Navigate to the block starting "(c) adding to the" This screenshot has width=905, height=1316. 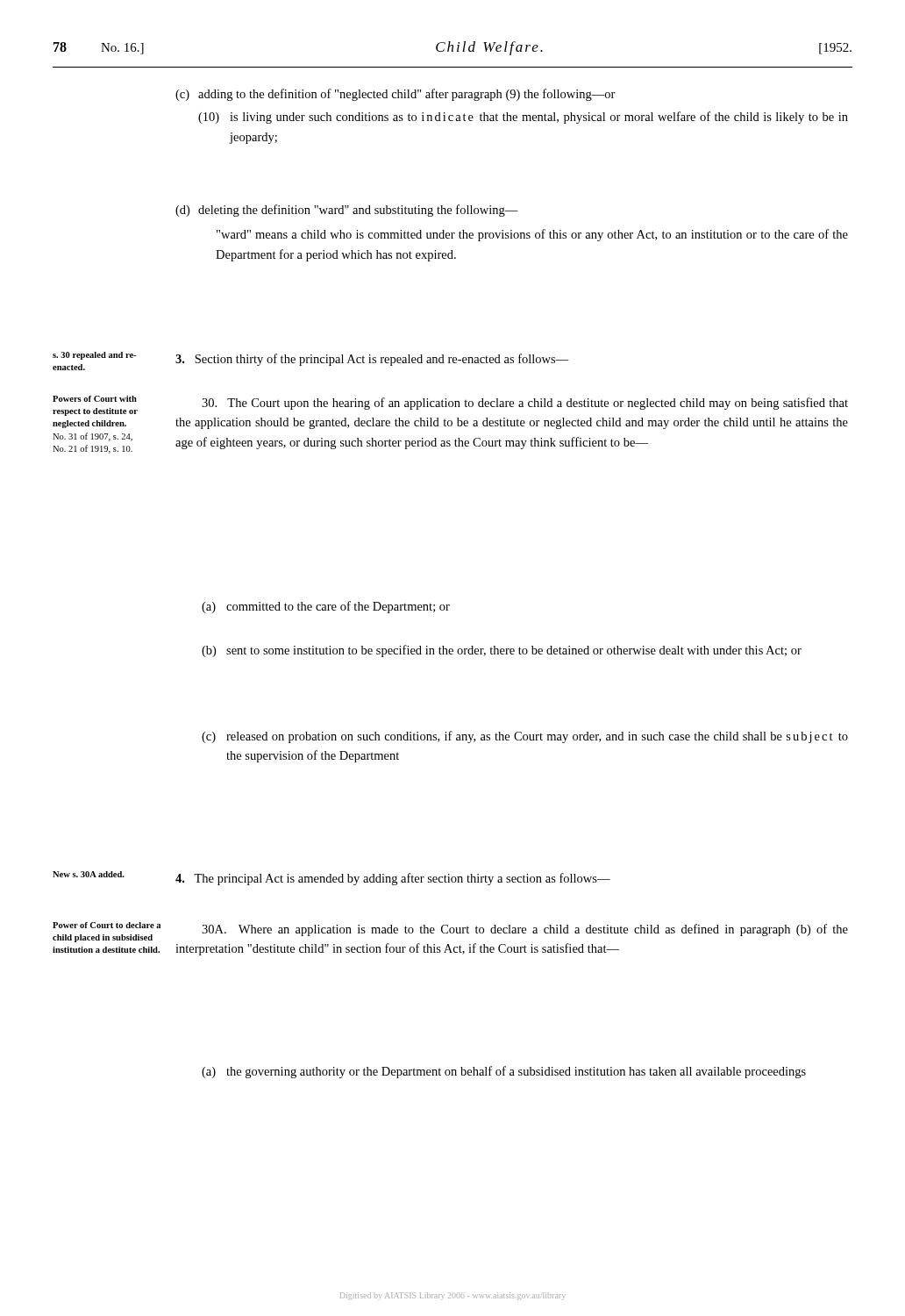[x=512, y=116]
